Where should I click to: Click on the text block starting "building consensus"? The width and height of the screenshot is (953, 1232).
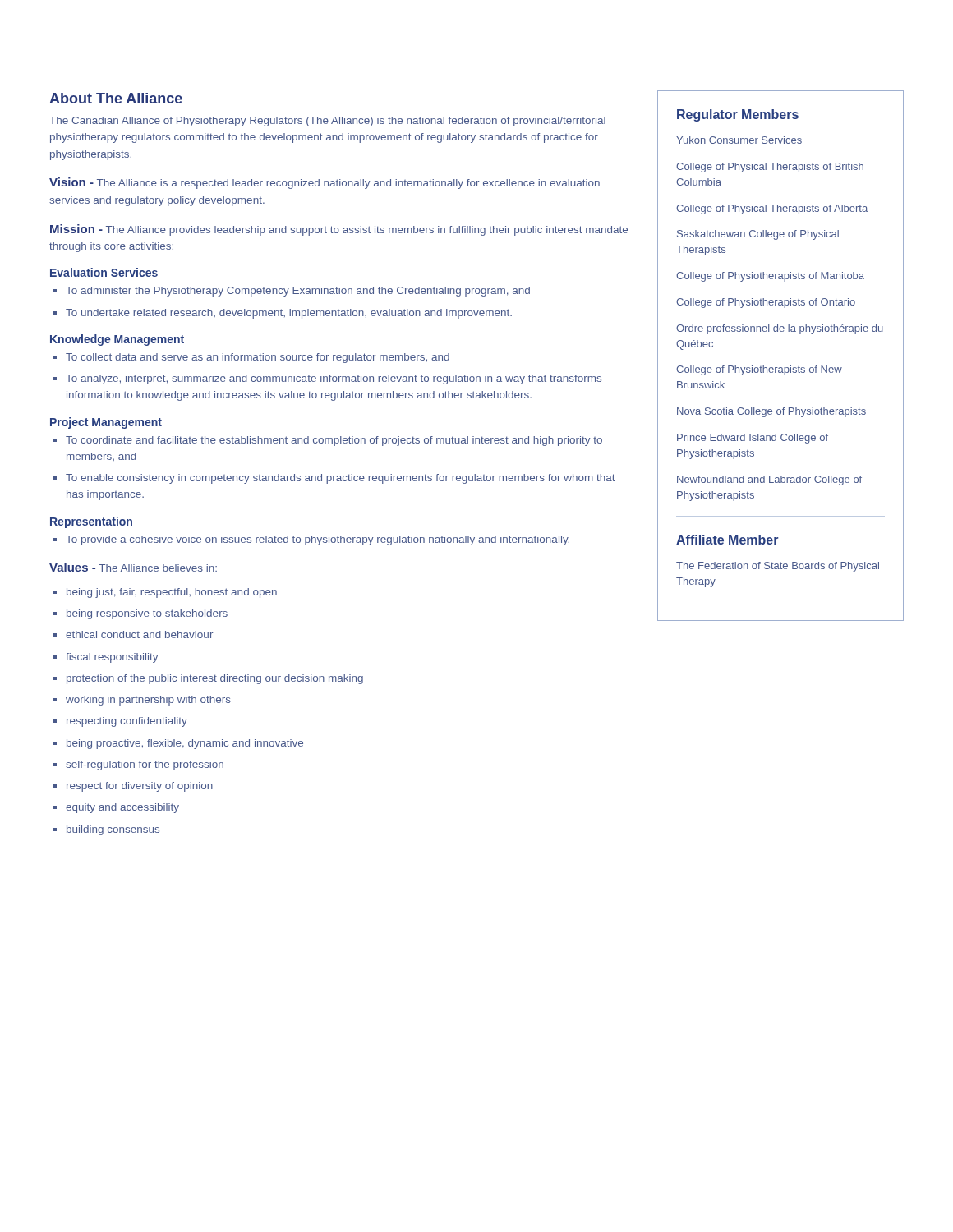click(106, 830)
